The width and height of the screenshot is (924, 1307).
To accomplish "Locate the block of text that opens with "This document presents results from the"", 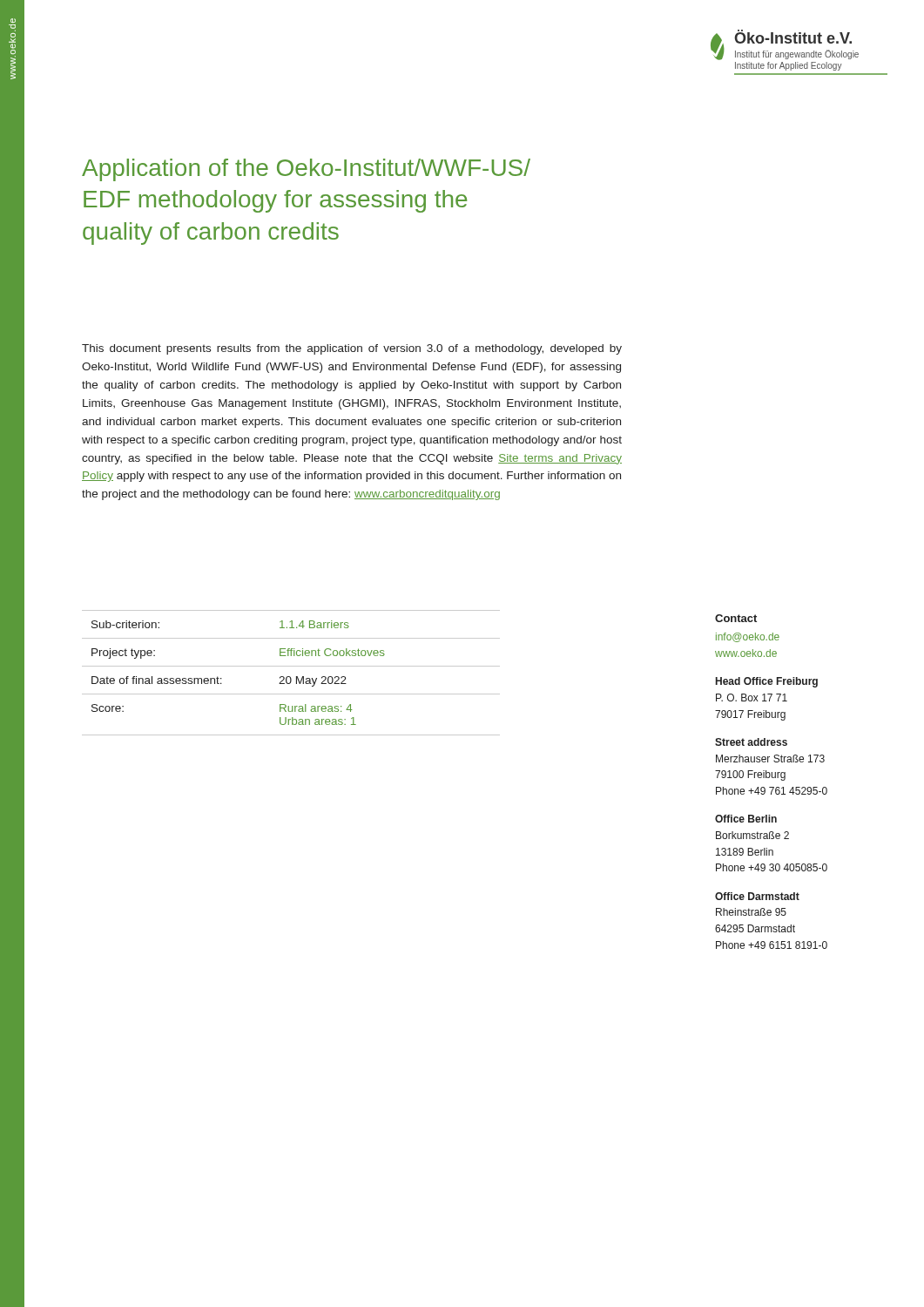I will click(352, 421).
